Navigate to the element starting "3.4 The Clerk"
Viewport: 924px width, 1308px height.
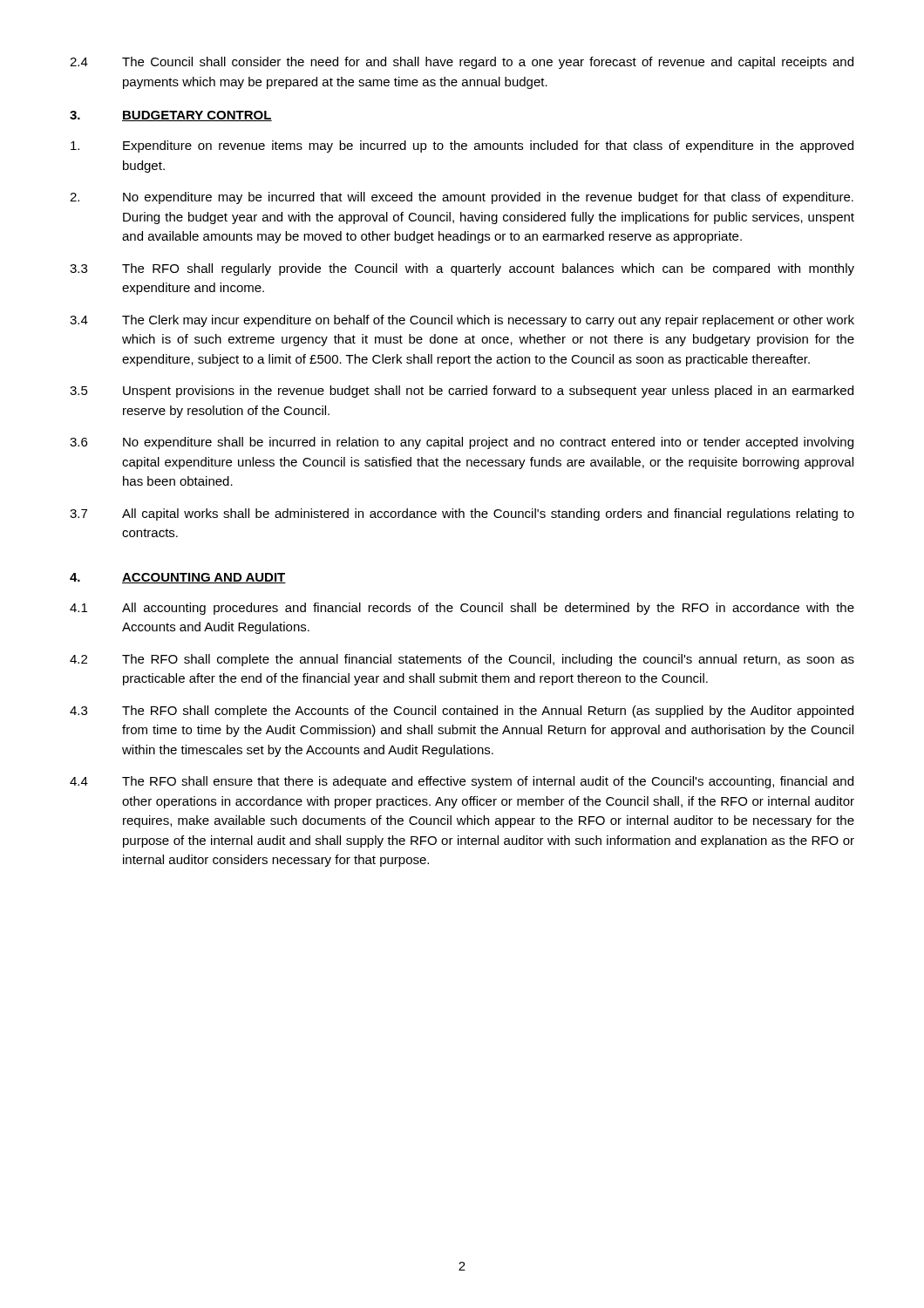(462, 339)
